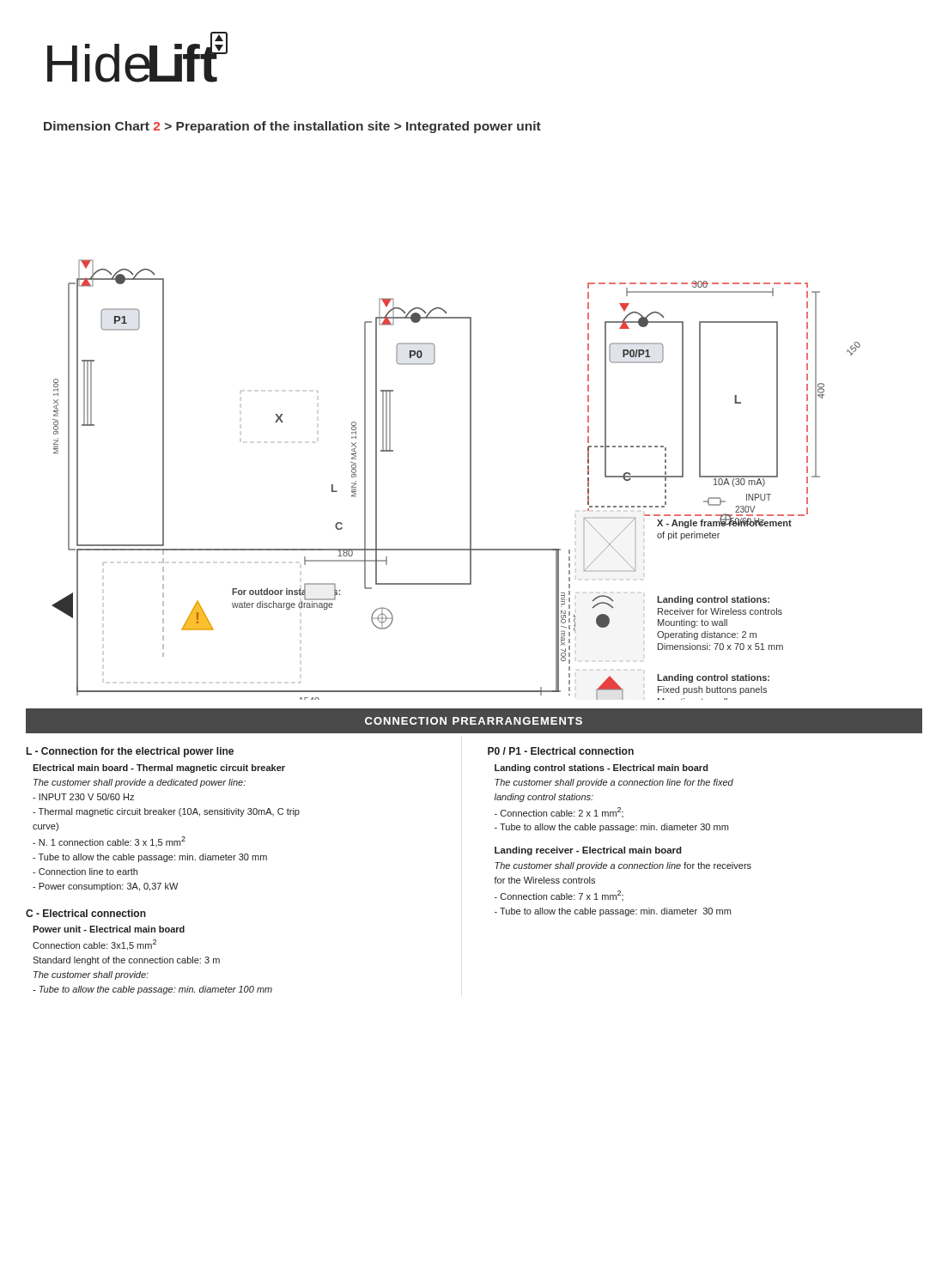
Task: Click on the region starting "CONNECTION PREARRANGEMENTS"
Action: [x=474, y=721]
